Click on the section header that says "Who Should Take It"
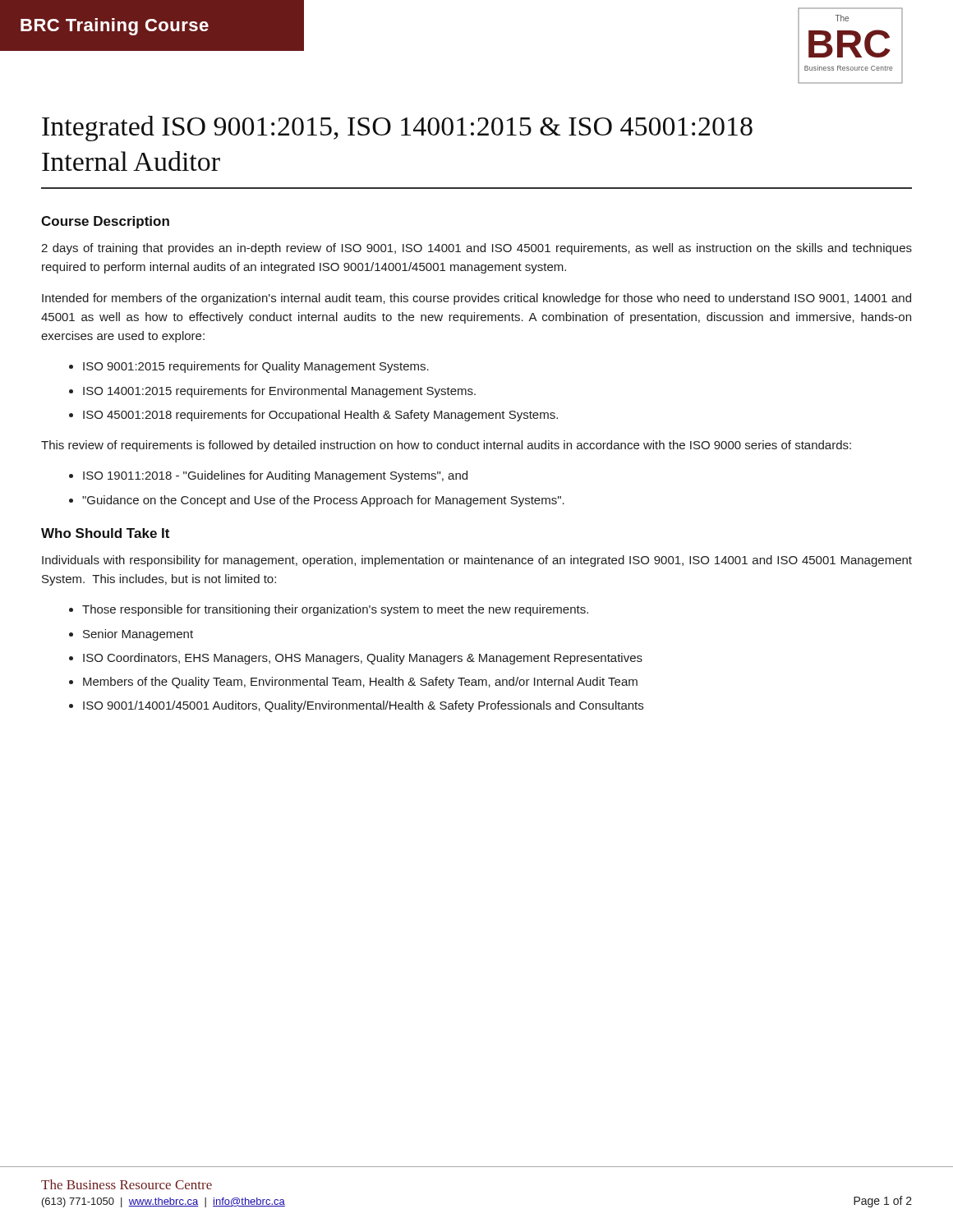 (x=105, y=533)
